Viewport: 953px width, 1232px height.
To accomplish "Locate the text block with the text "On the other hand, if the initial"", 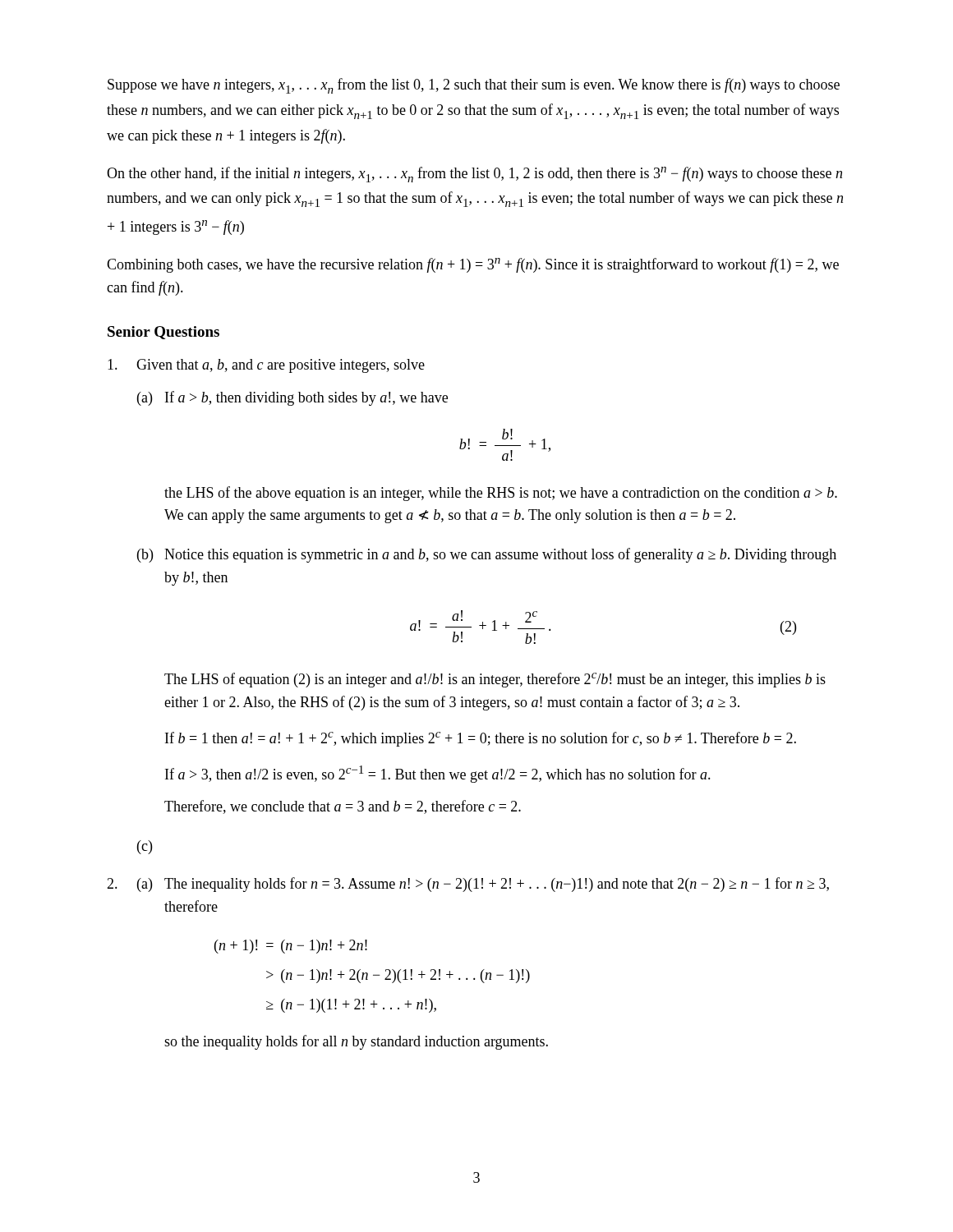I will [475, 198].
